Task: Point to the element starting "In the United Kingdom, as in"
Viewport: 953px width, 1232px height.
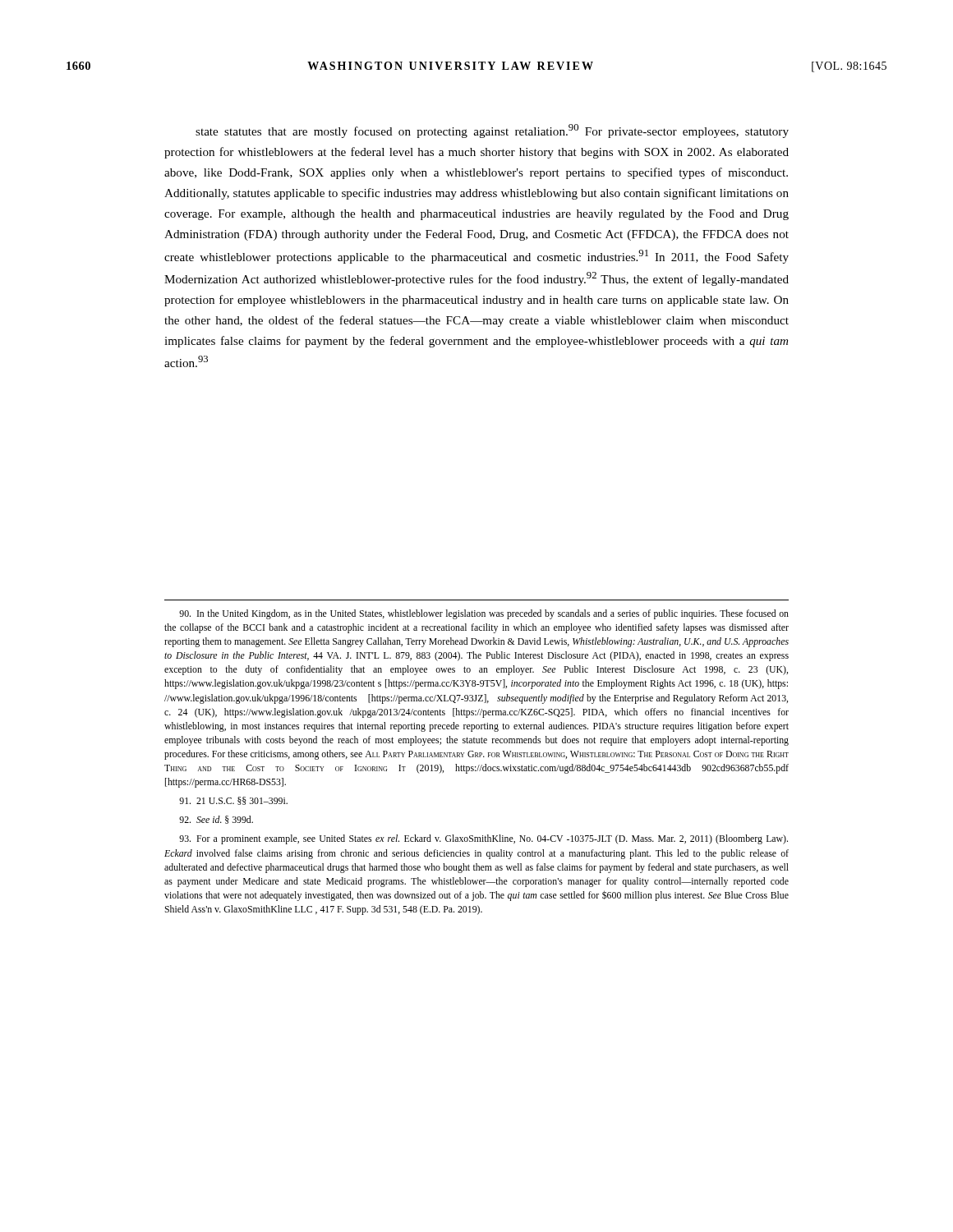Action: (476, 697)
